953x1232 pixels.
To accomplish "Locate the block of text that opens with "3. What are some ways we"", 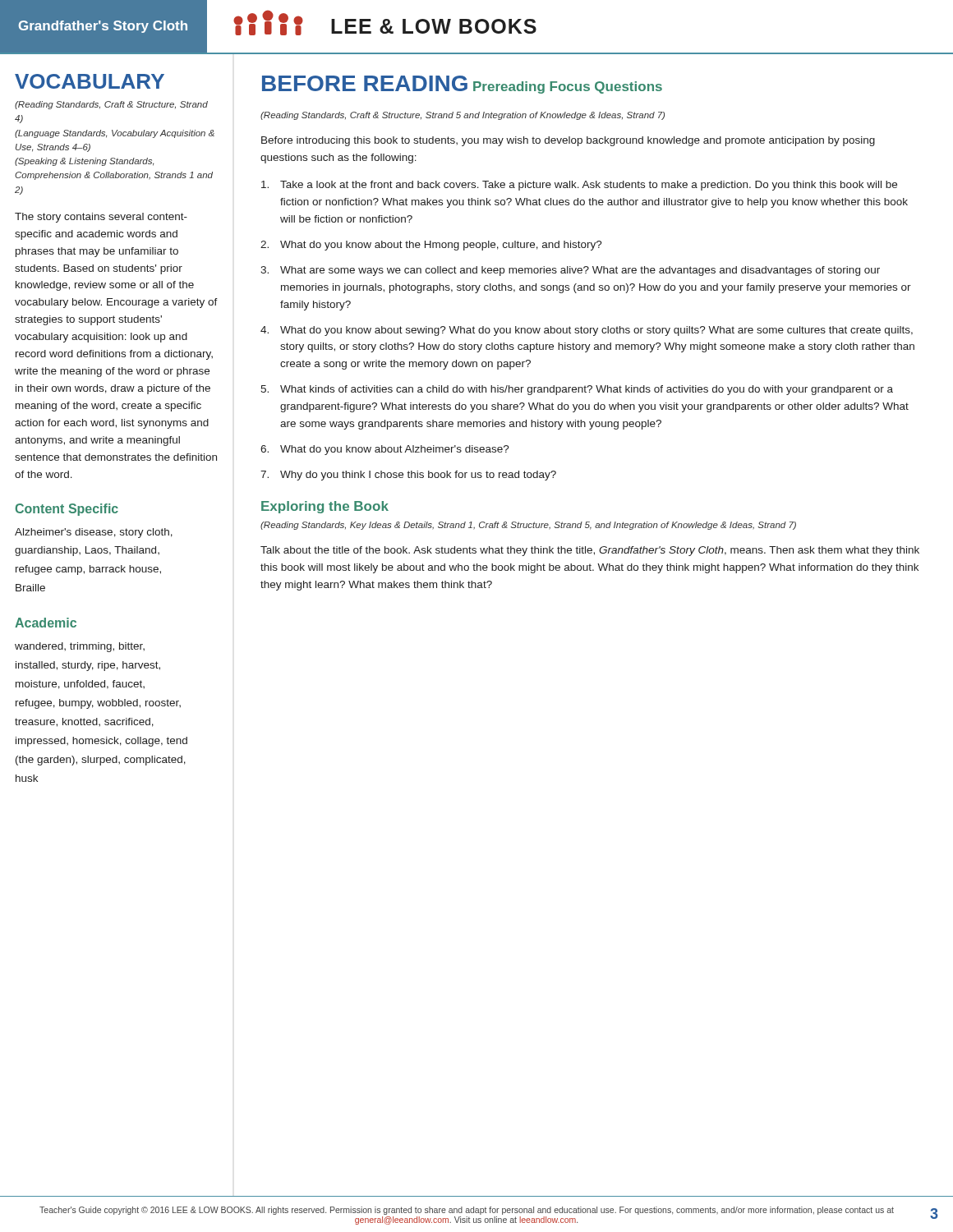I will (592, 288).
